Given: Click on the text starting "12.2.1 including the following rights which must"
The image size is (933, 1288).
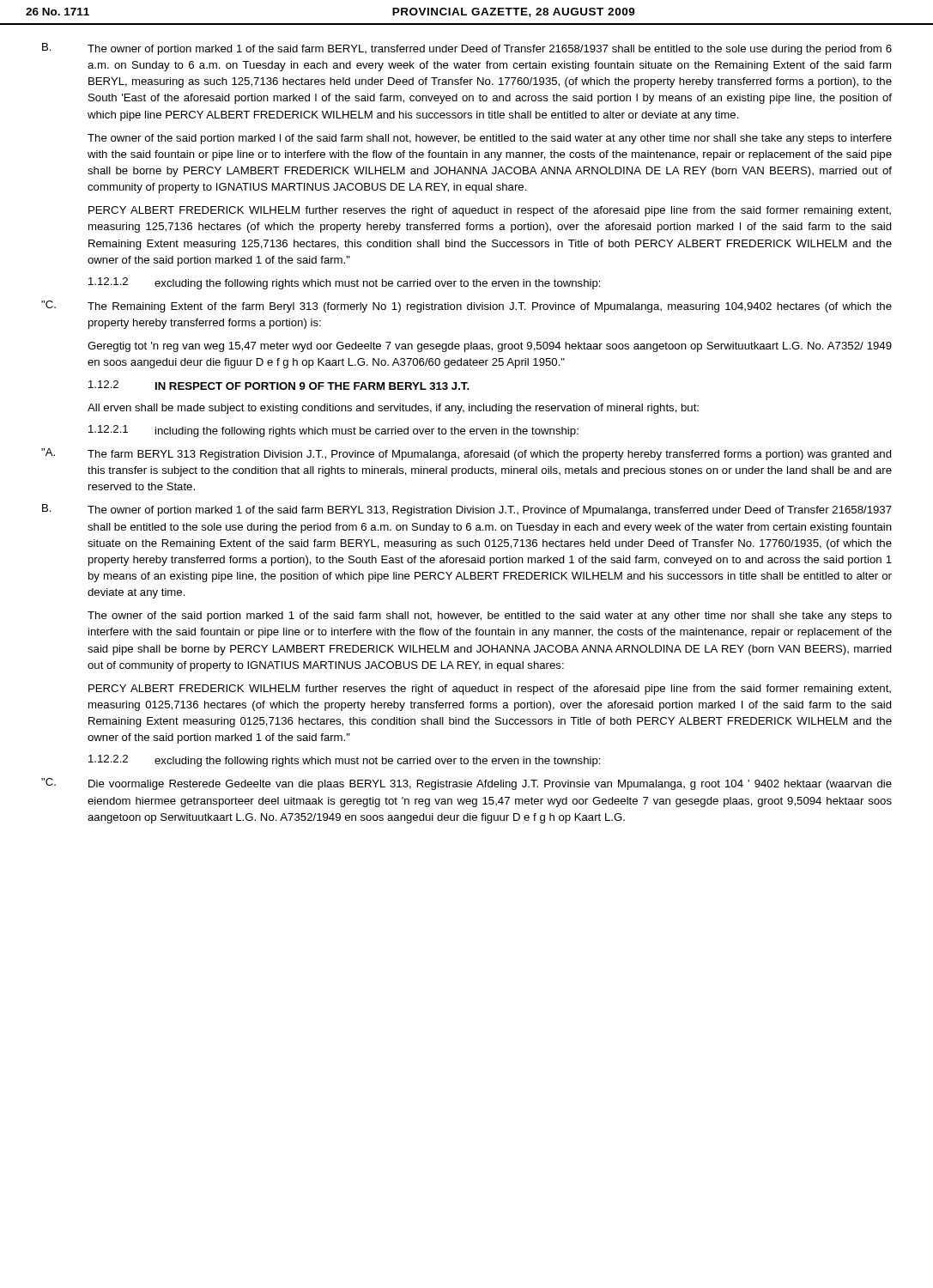Looking at the screenshot, I should (x=490, y=431).
